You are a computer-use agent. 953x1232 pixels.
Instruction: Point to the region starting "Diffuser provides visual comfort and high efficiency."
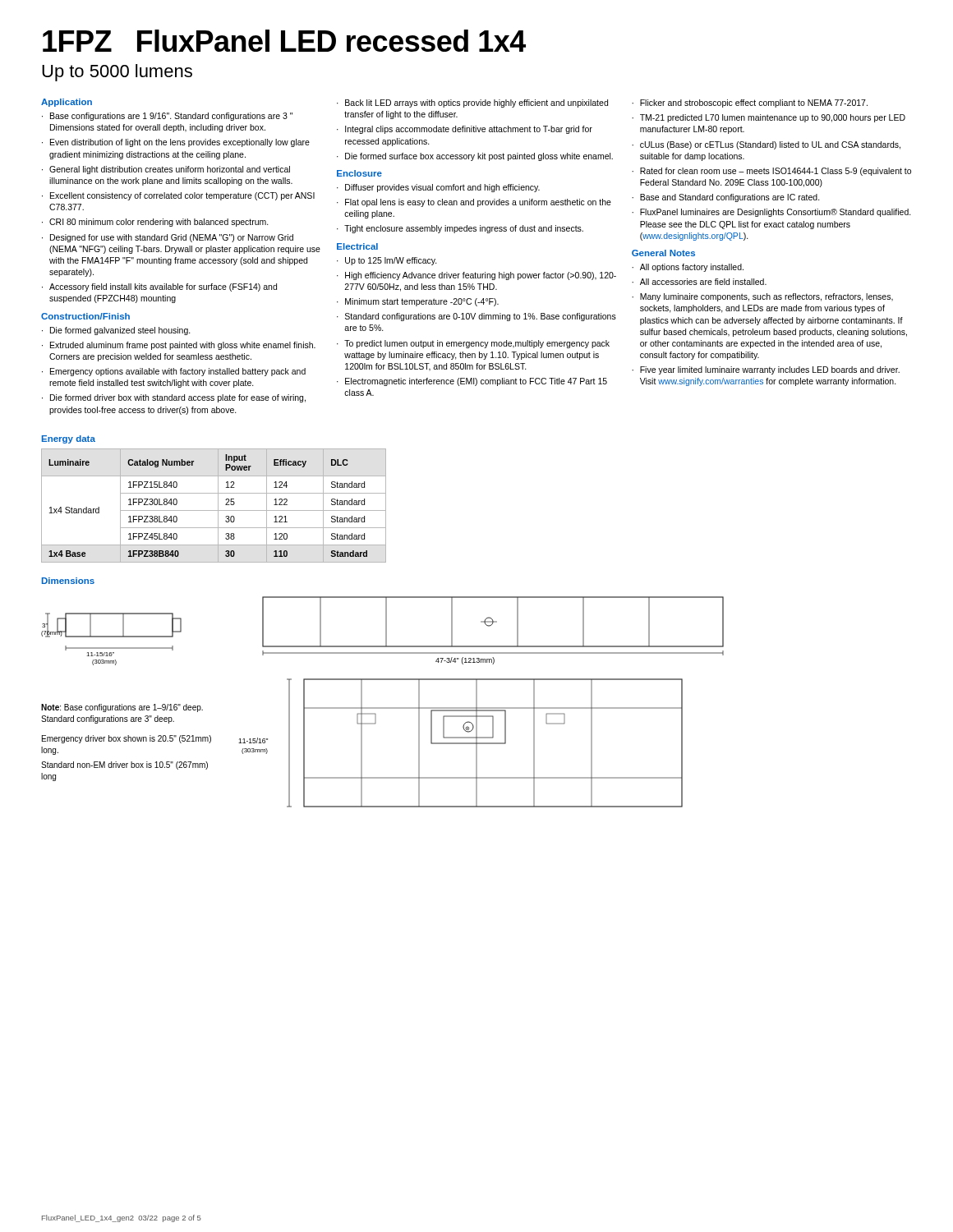coord(442,187)
